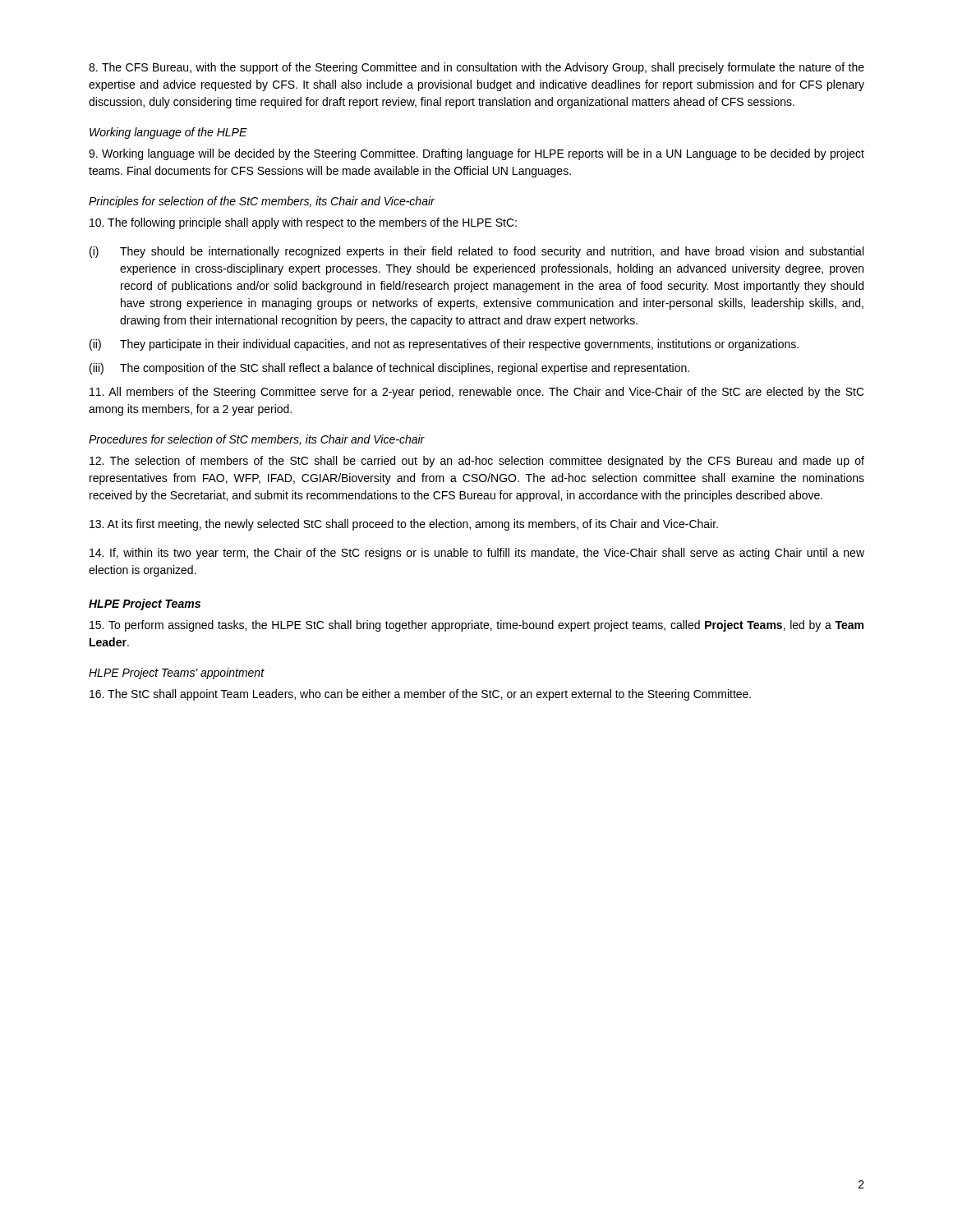The image size is (953, 1232).
Task: Find the section header that reads "Working language of the"
Action: tap(168, 132)
